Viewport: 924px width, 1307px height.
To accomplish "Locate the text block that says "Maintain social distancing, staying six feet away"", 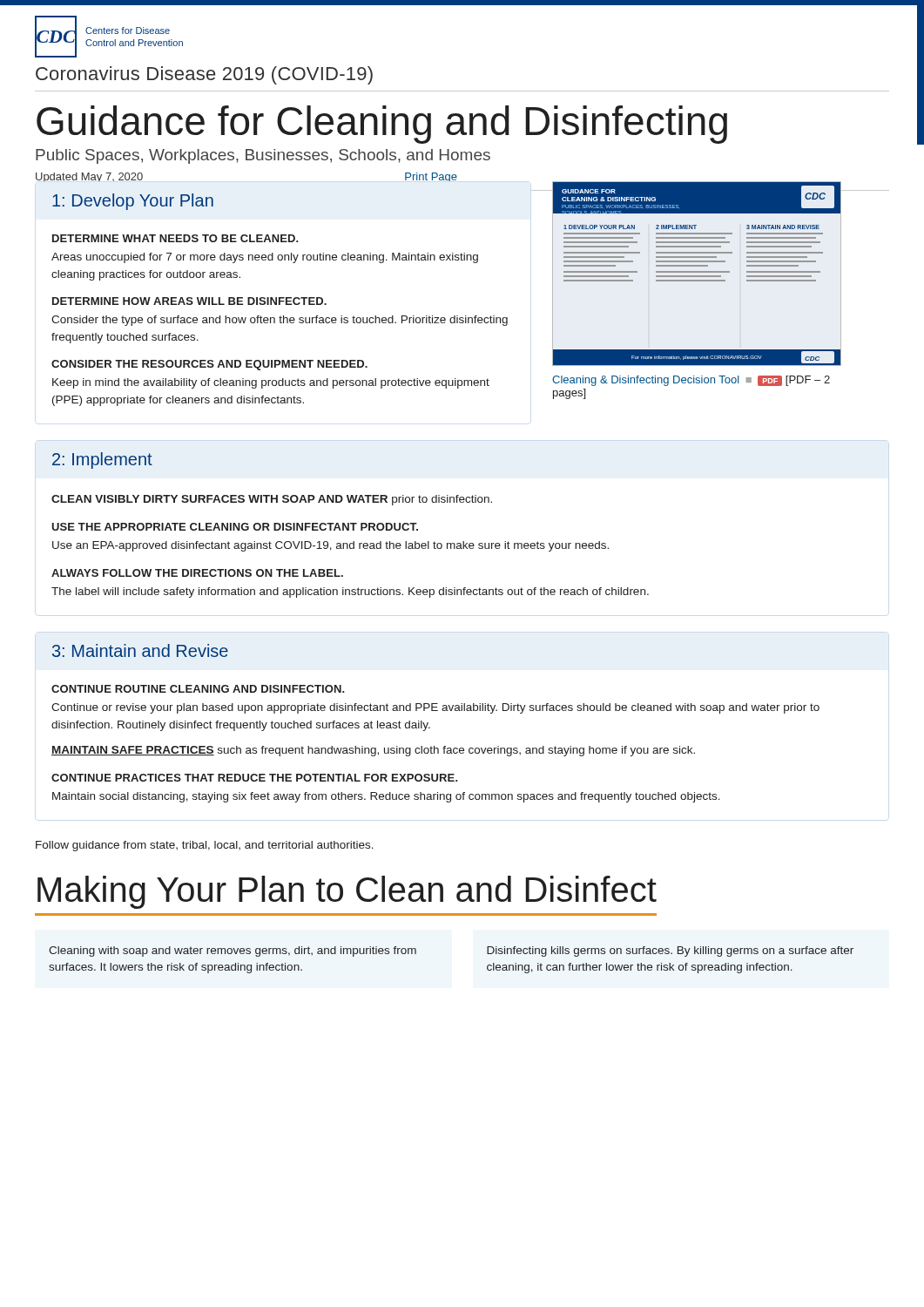I will [x=386, y=796].
